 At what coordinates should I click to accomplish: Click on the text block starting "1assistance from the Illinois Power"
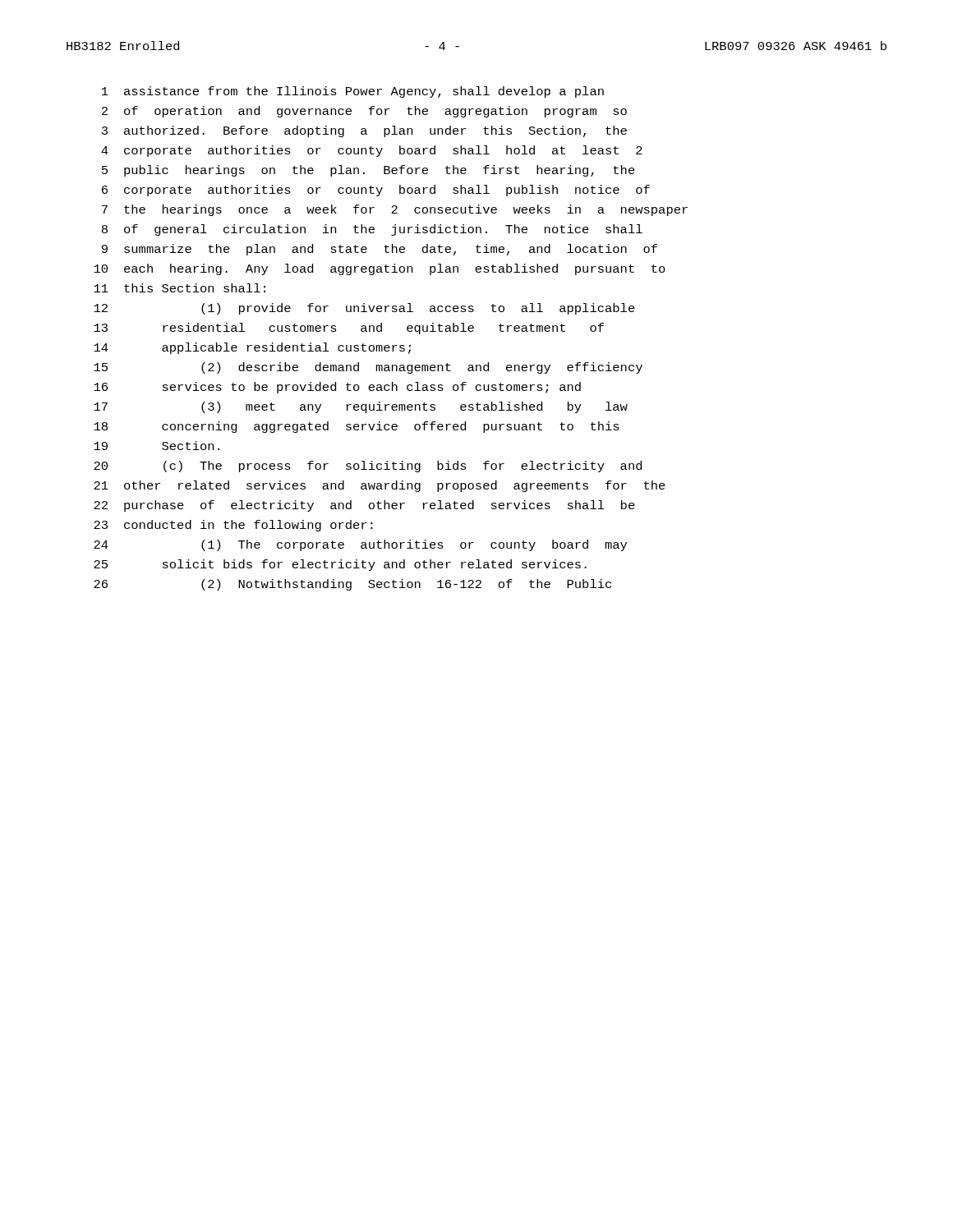[476, 191]
